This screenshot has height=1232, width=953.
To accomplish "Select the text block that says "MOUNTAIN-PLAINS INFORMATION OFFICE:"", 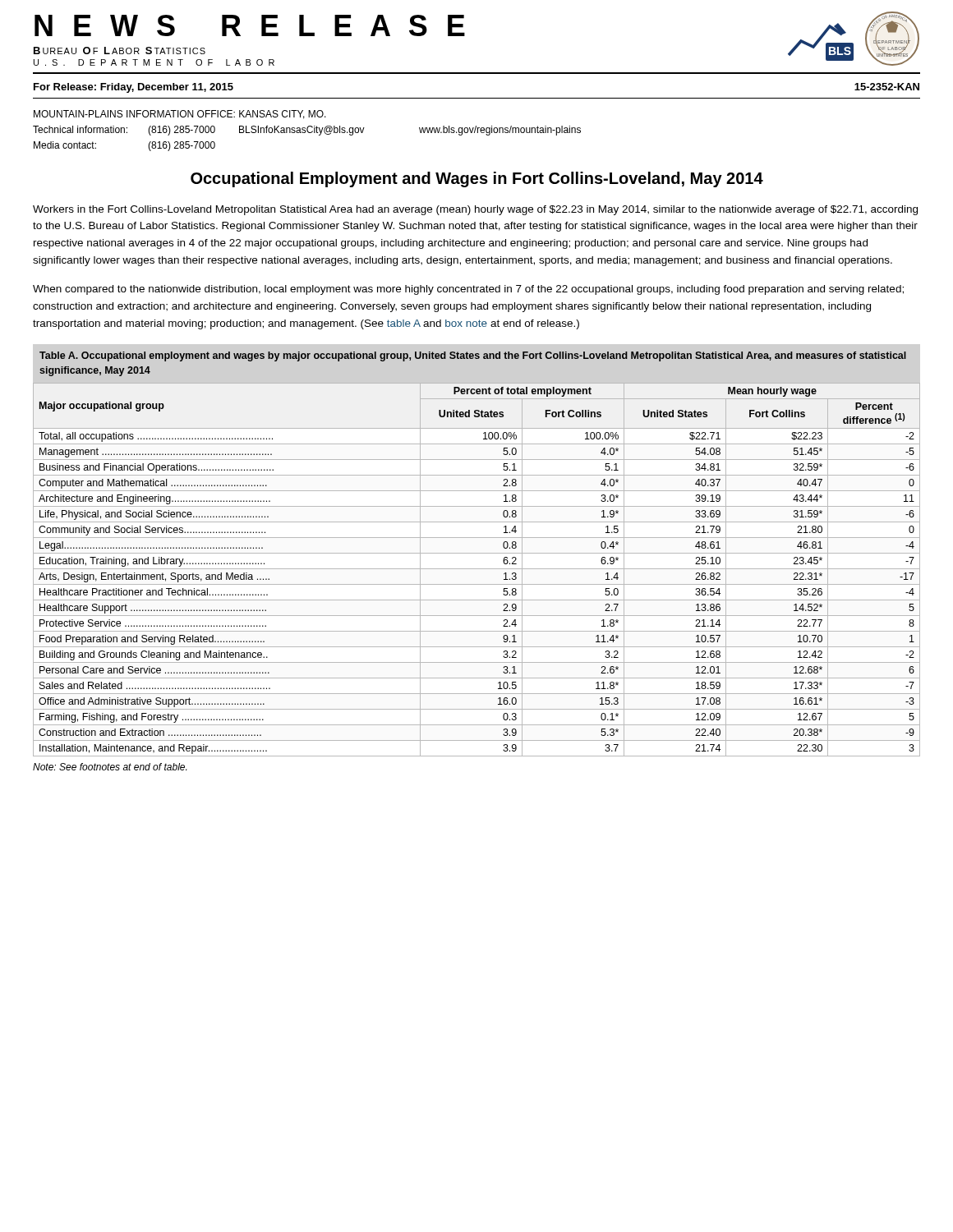I will [x=476, y=130].
